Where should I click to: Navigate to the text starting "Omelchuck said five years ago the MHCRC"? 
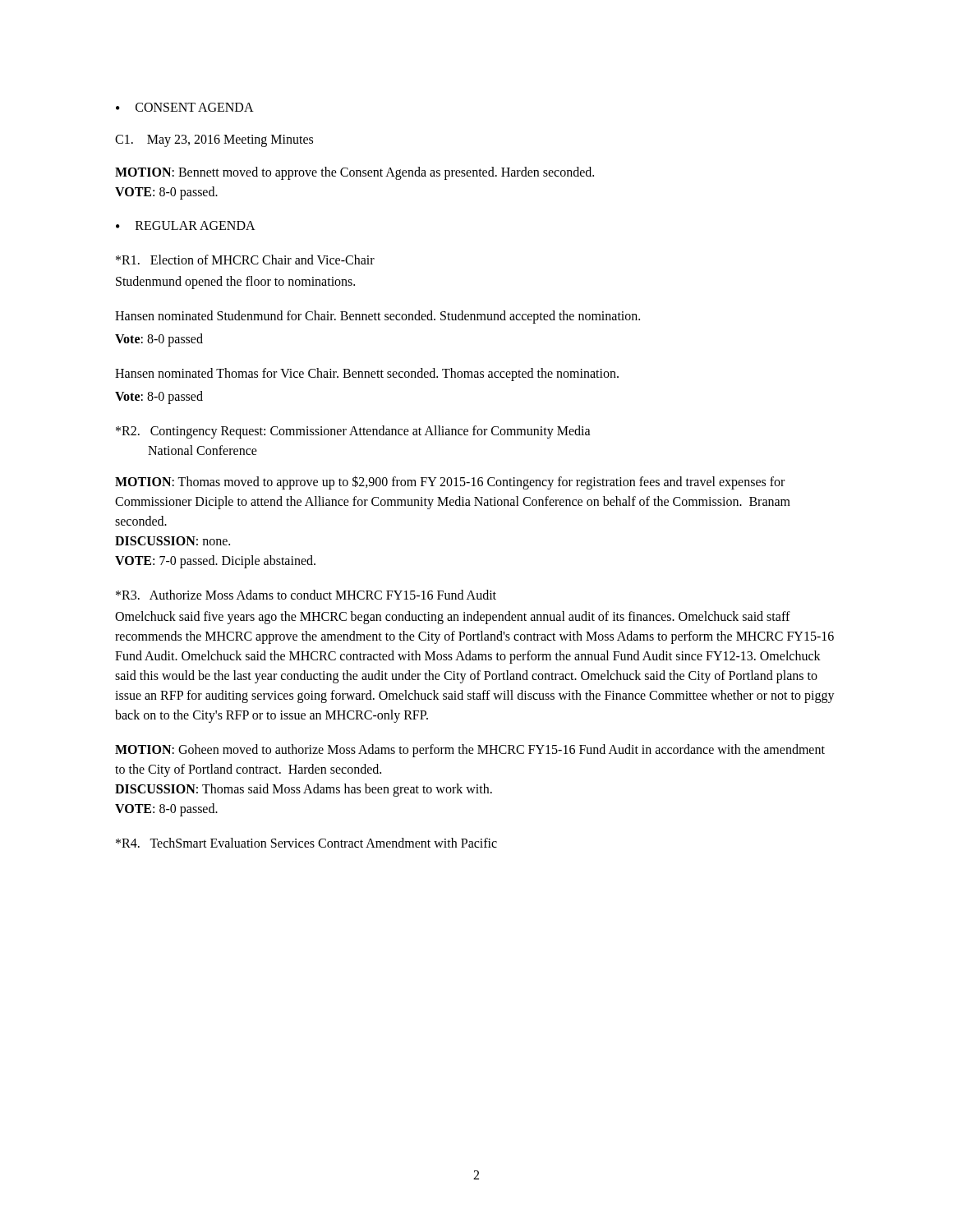pyautogui.click(x=475, y=665)
